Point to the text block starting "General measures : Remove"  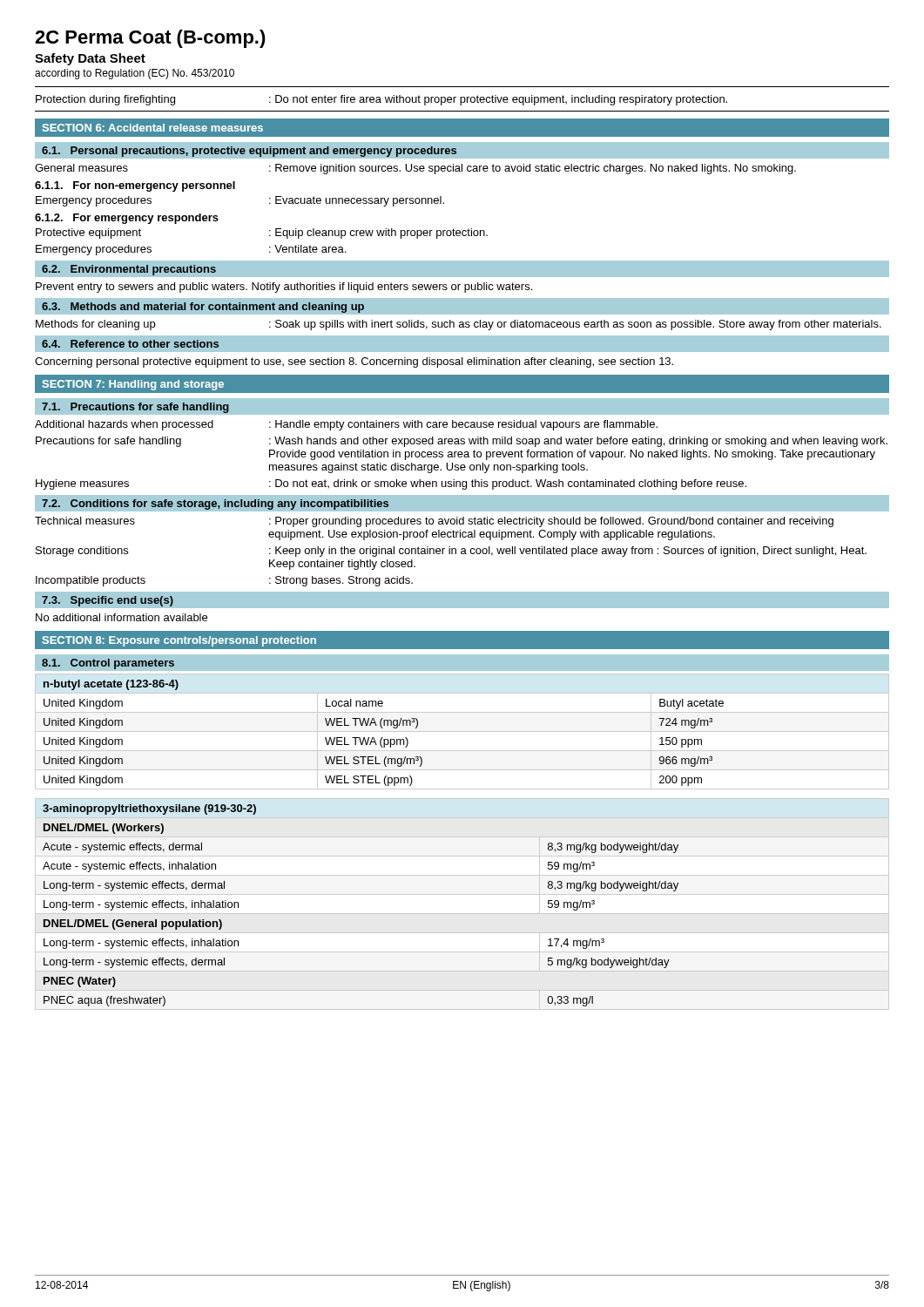462,168
